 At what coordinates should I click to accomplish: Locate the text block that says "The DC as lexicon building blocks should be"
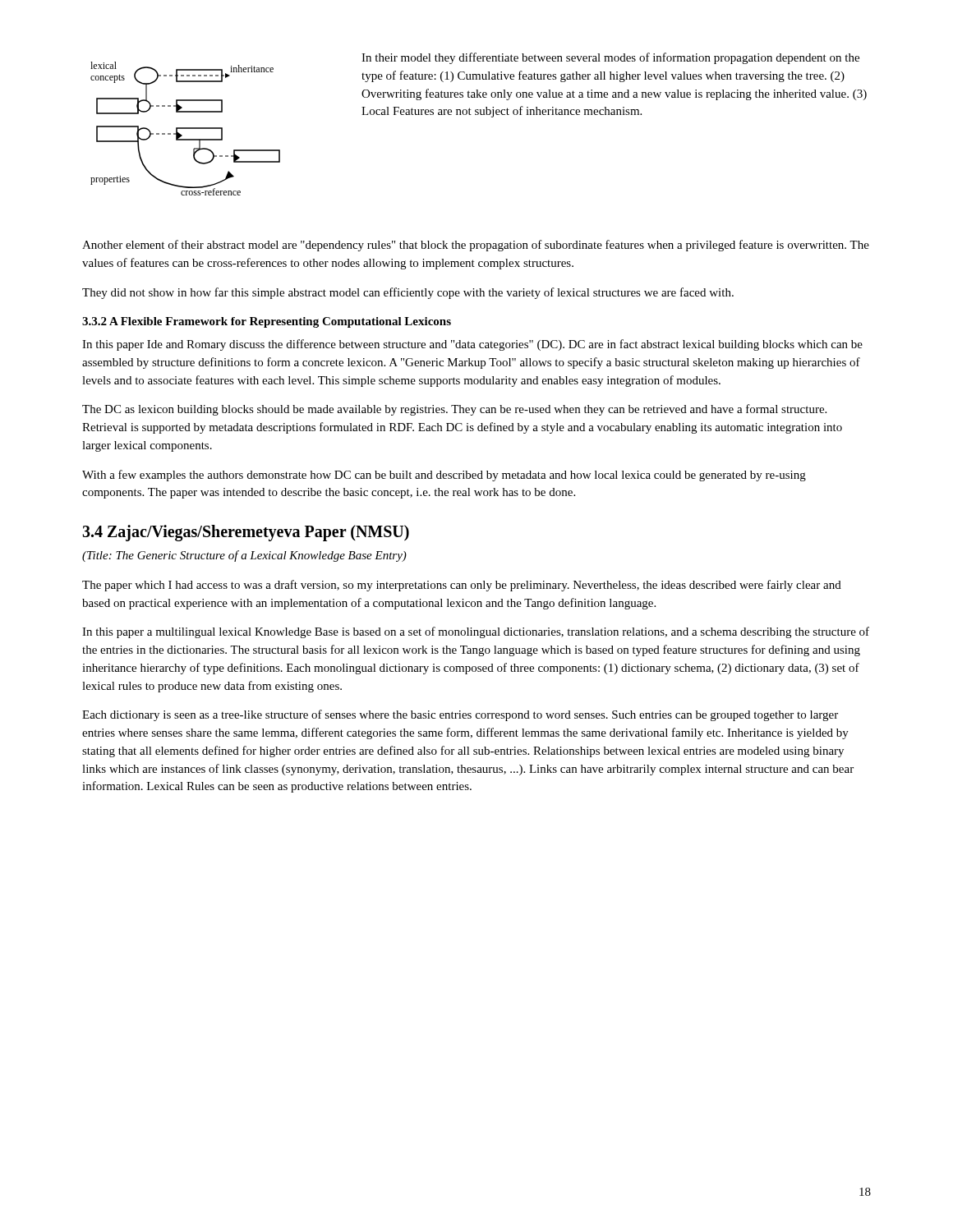(x=462, y=427)
